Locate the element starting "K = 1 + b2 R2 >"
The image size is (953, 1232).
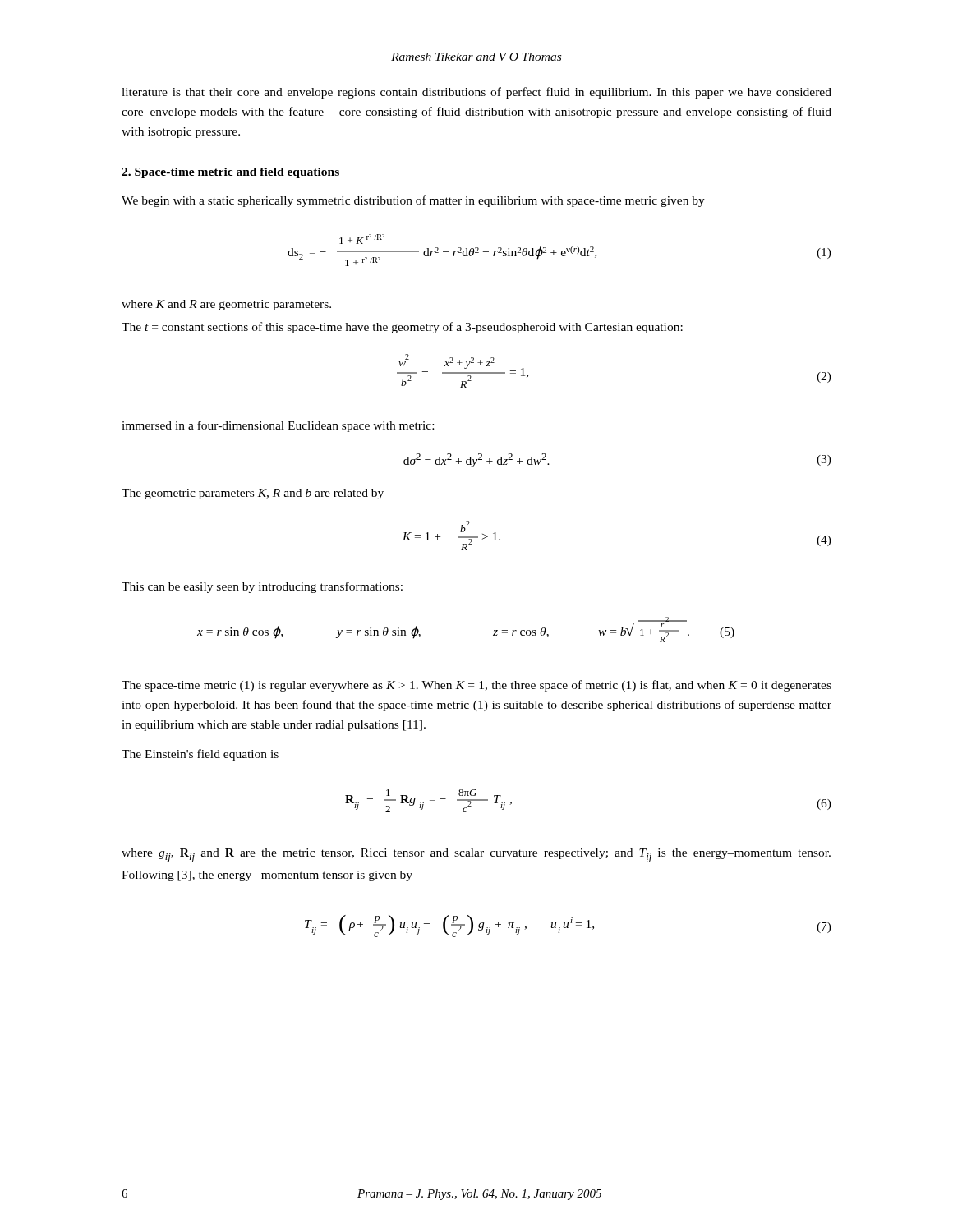476,540
